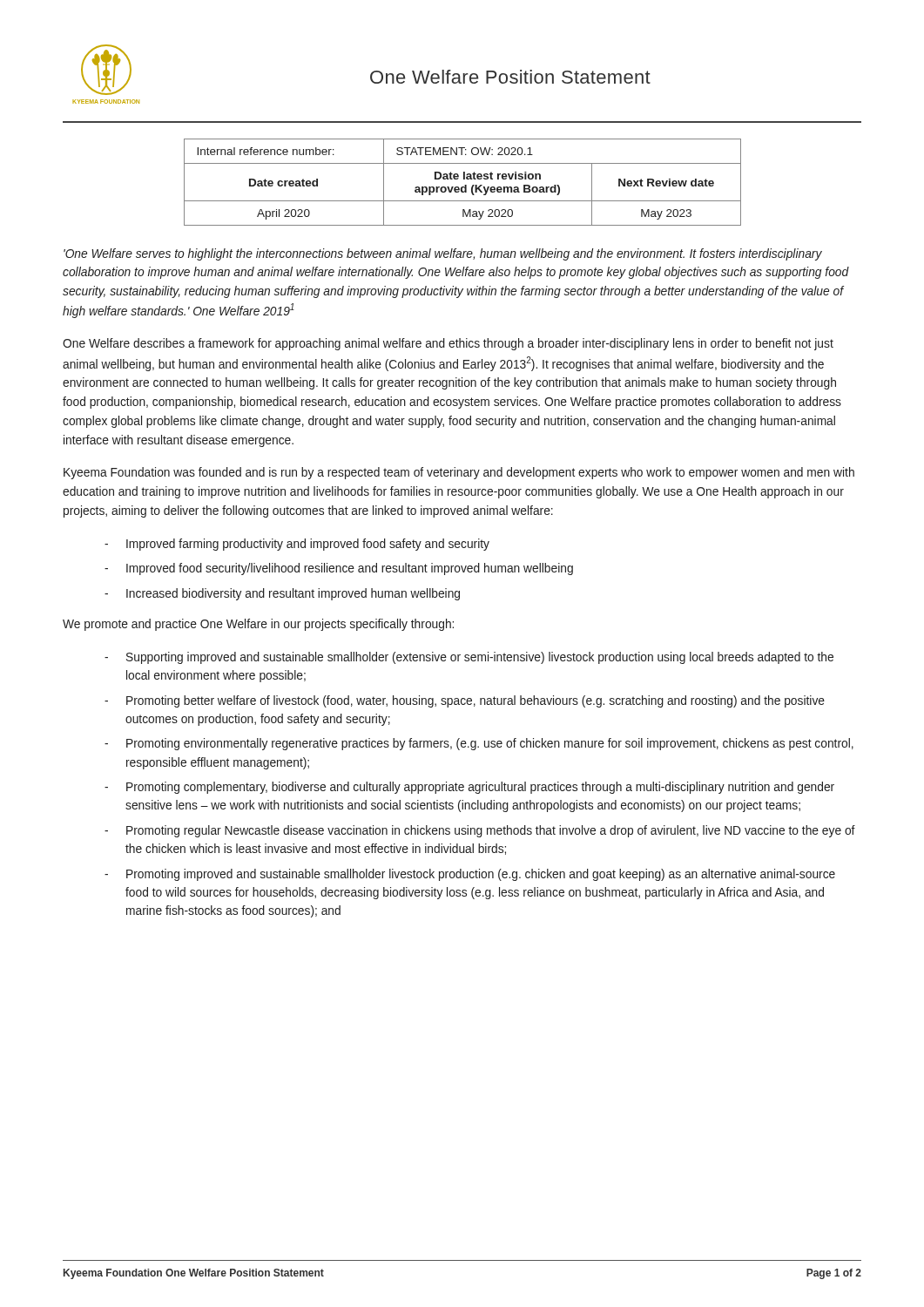The width and height of the screenshot is (924, 1307).
Task: Locate the block of text that opens with "One Welfare describes a"
Action: click(x=452, y=392)
